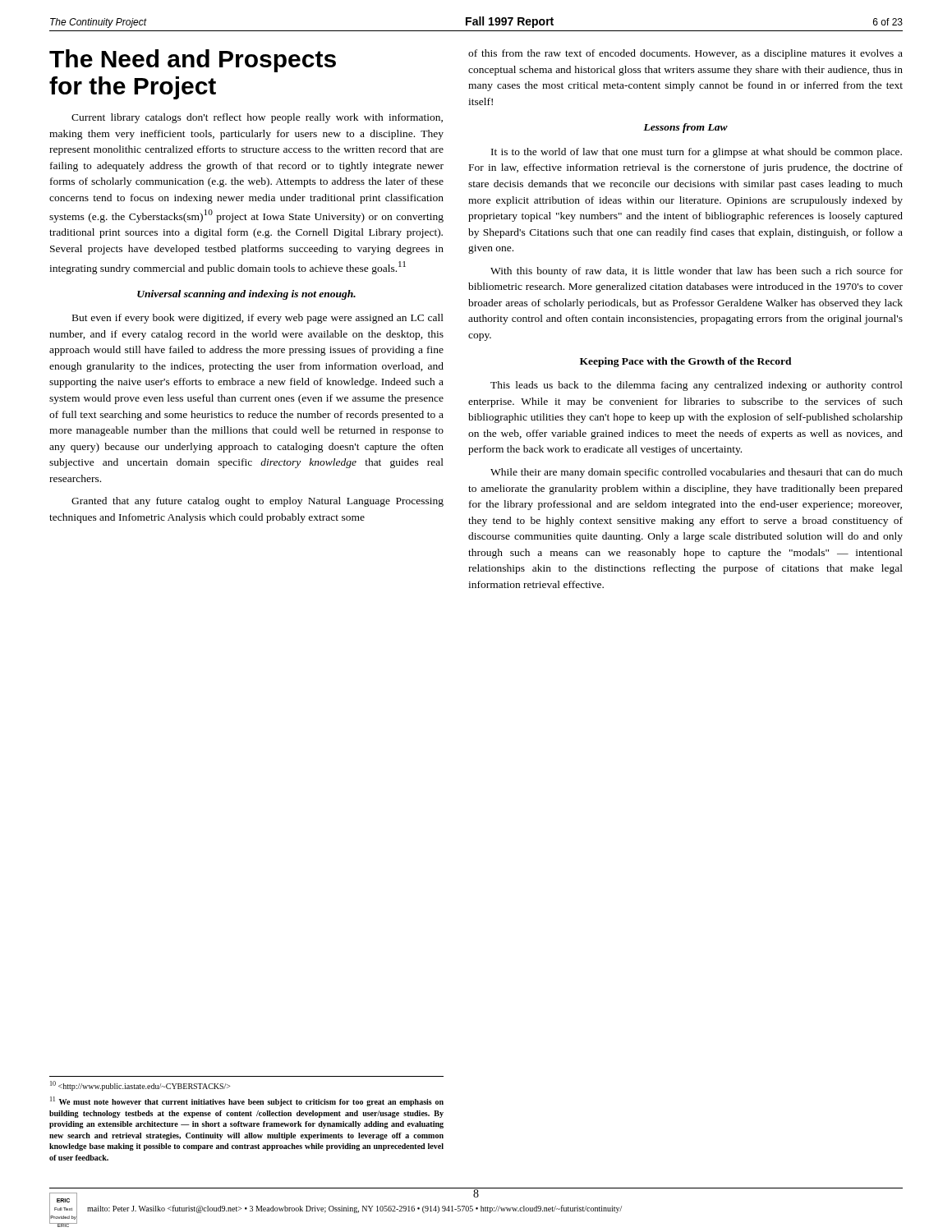Select the element starting "Lessons from Law"
Image resolution: width=952 pixels, height=1232 pixels.
(685, 127)
